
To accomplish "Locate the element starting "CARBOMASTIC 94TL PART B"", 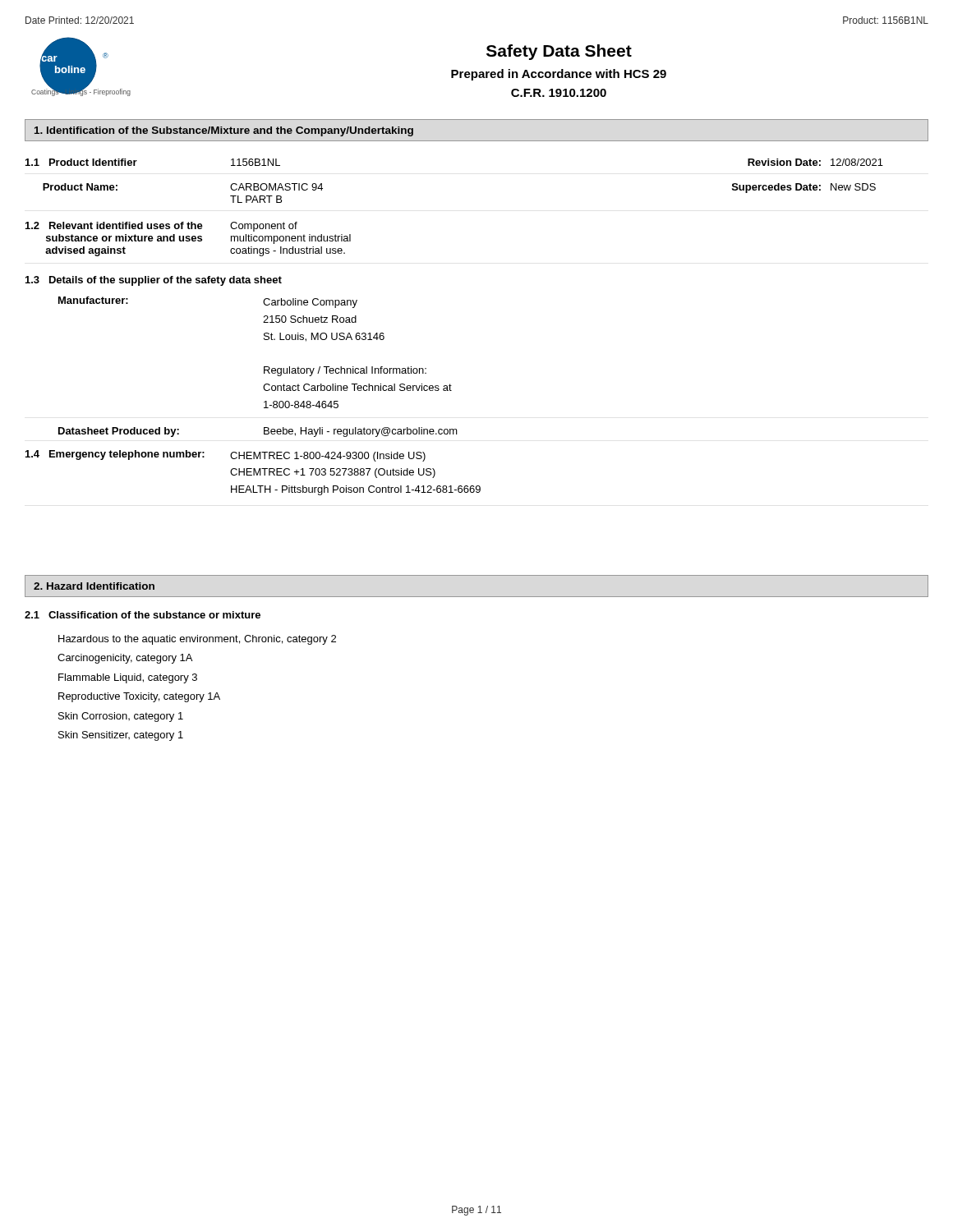I will pyautogui.click(x=277, y=193).
